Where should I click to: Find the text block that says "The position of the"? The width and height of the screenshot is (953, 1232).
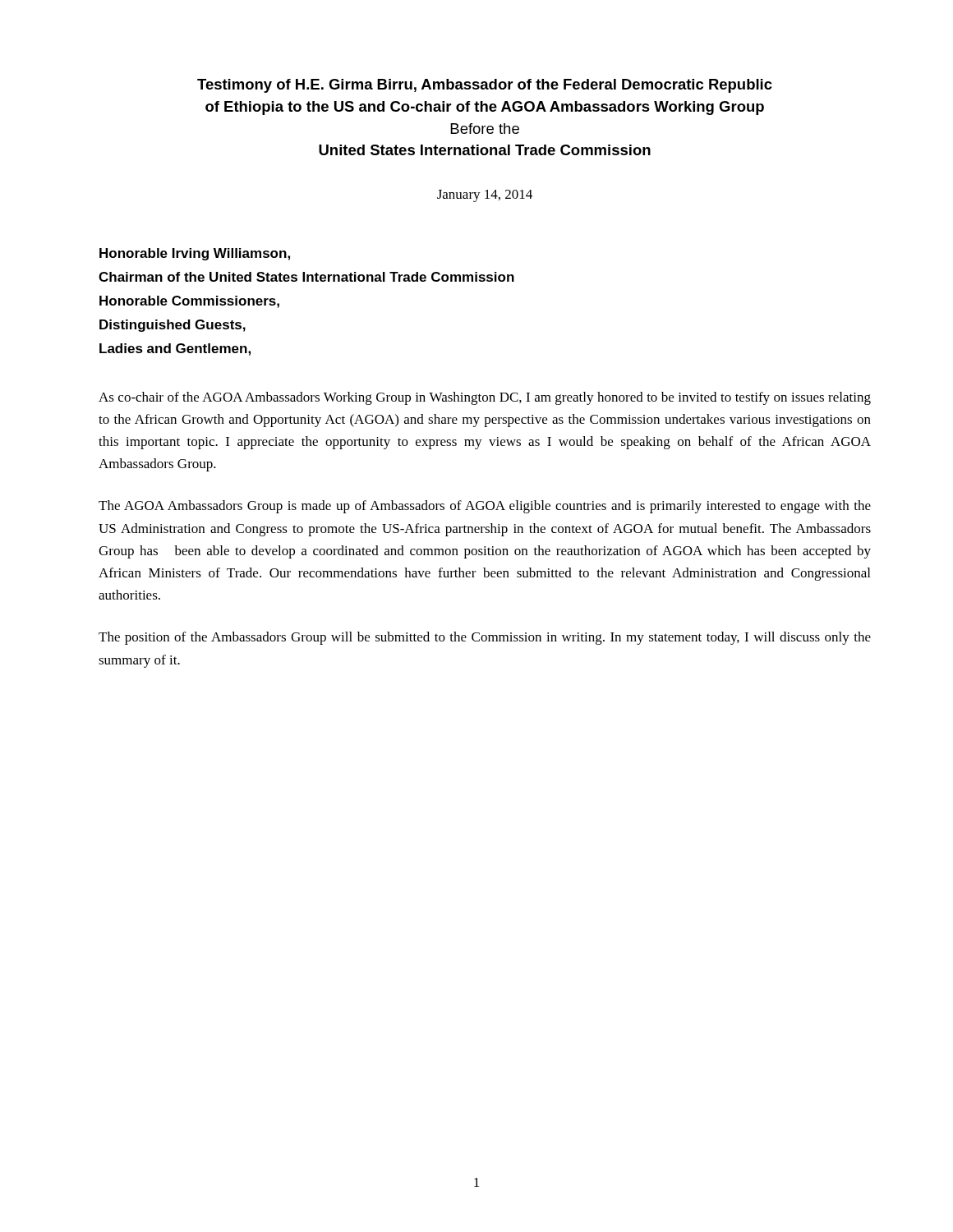point(485,648)
